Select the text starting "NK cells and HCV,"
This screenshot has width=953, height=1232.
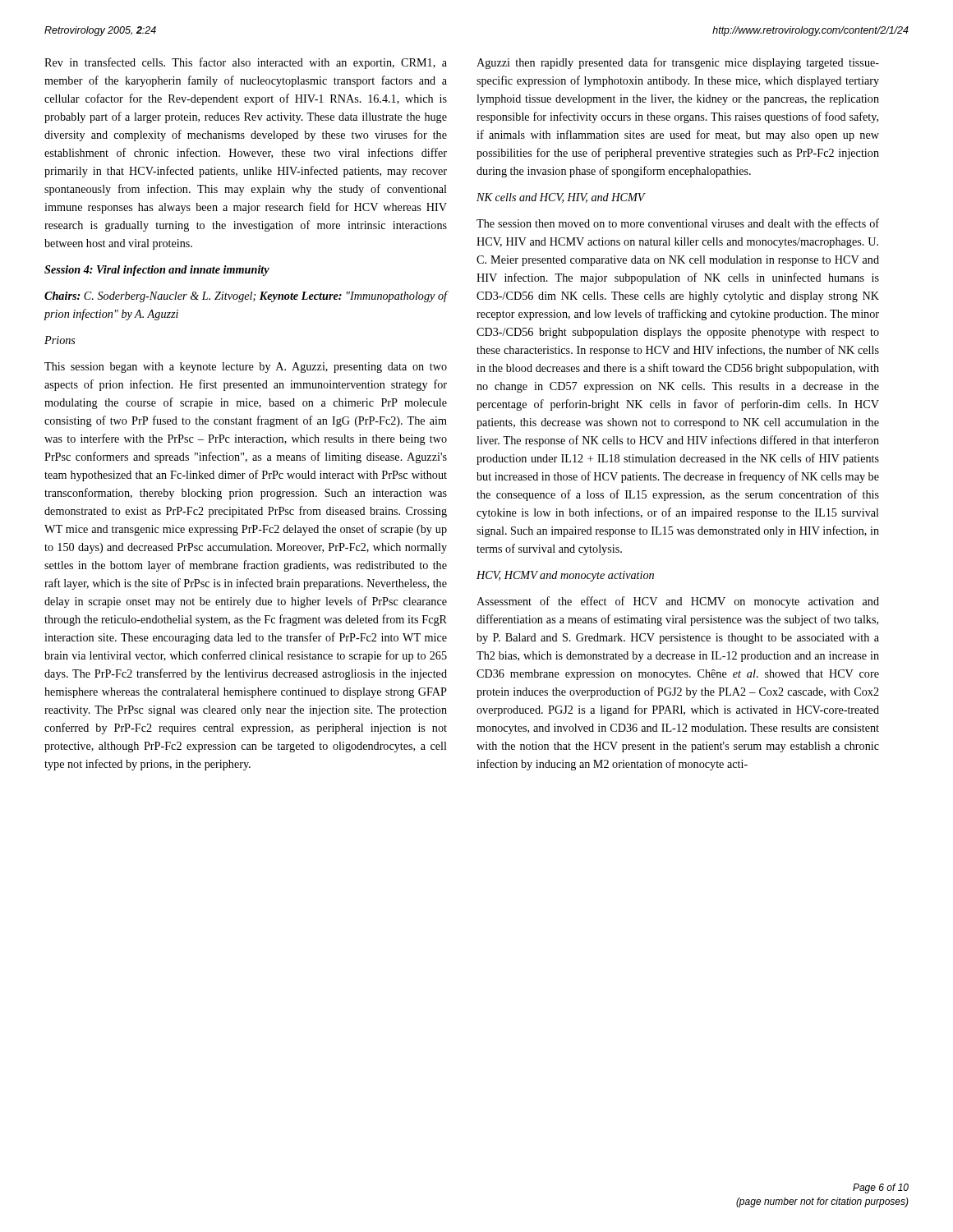[561, 198]
